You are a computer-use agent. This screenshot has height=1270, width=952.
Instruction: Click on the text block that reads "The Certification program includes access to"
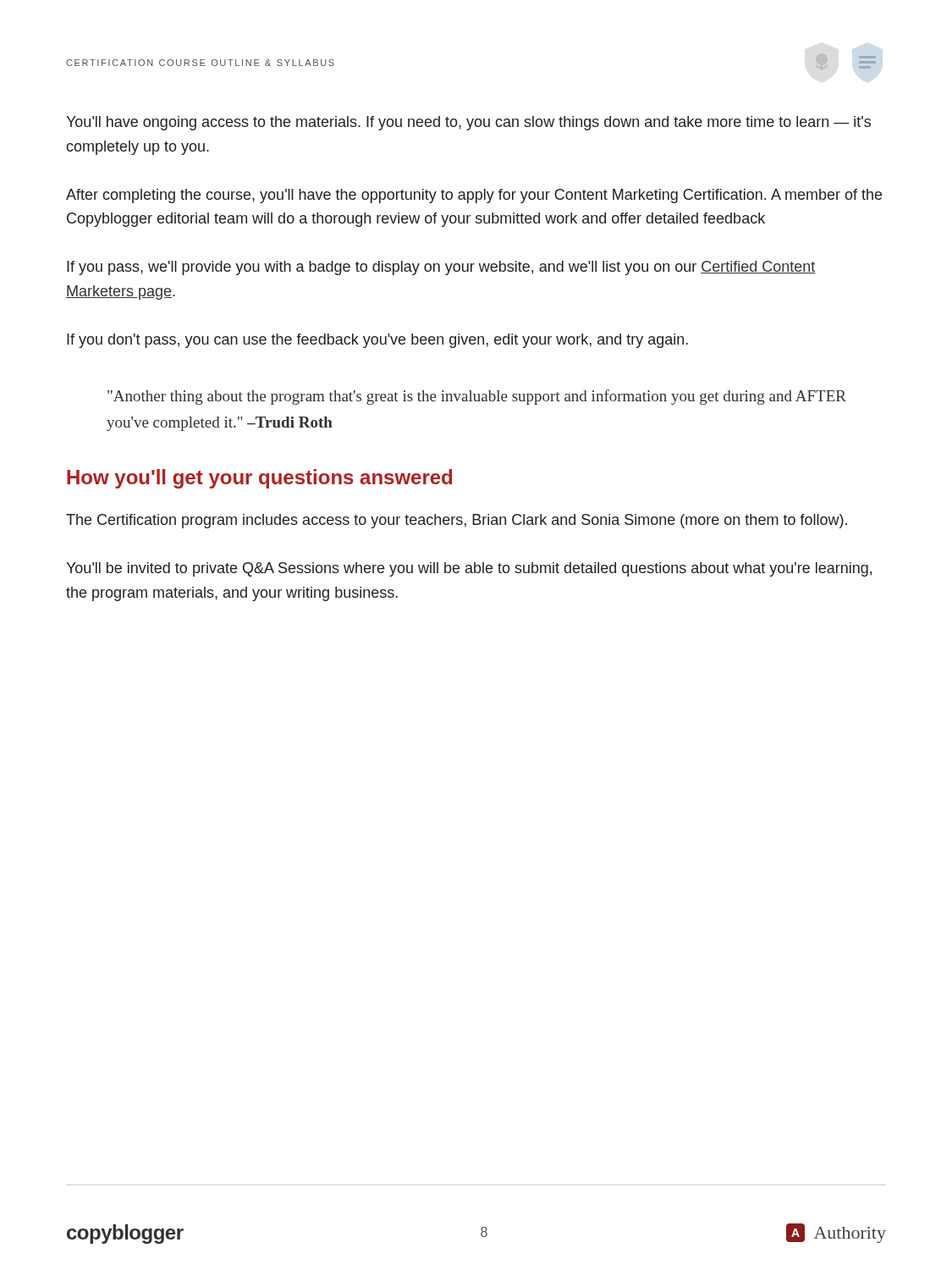click(x=457, y=520)
